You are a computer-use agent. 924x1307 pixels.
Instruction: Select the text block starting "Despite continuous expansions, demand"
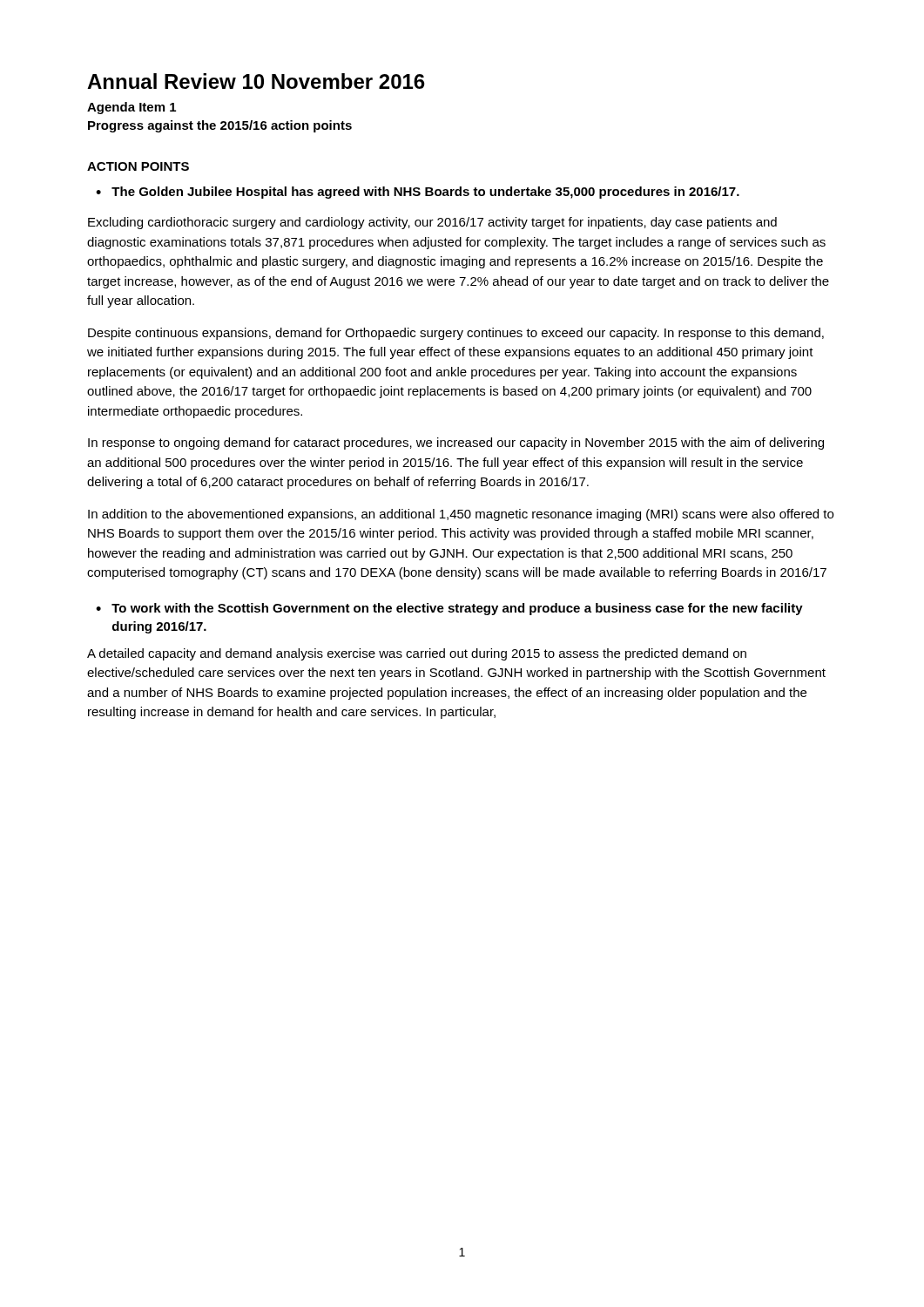(x=456, y=371)
